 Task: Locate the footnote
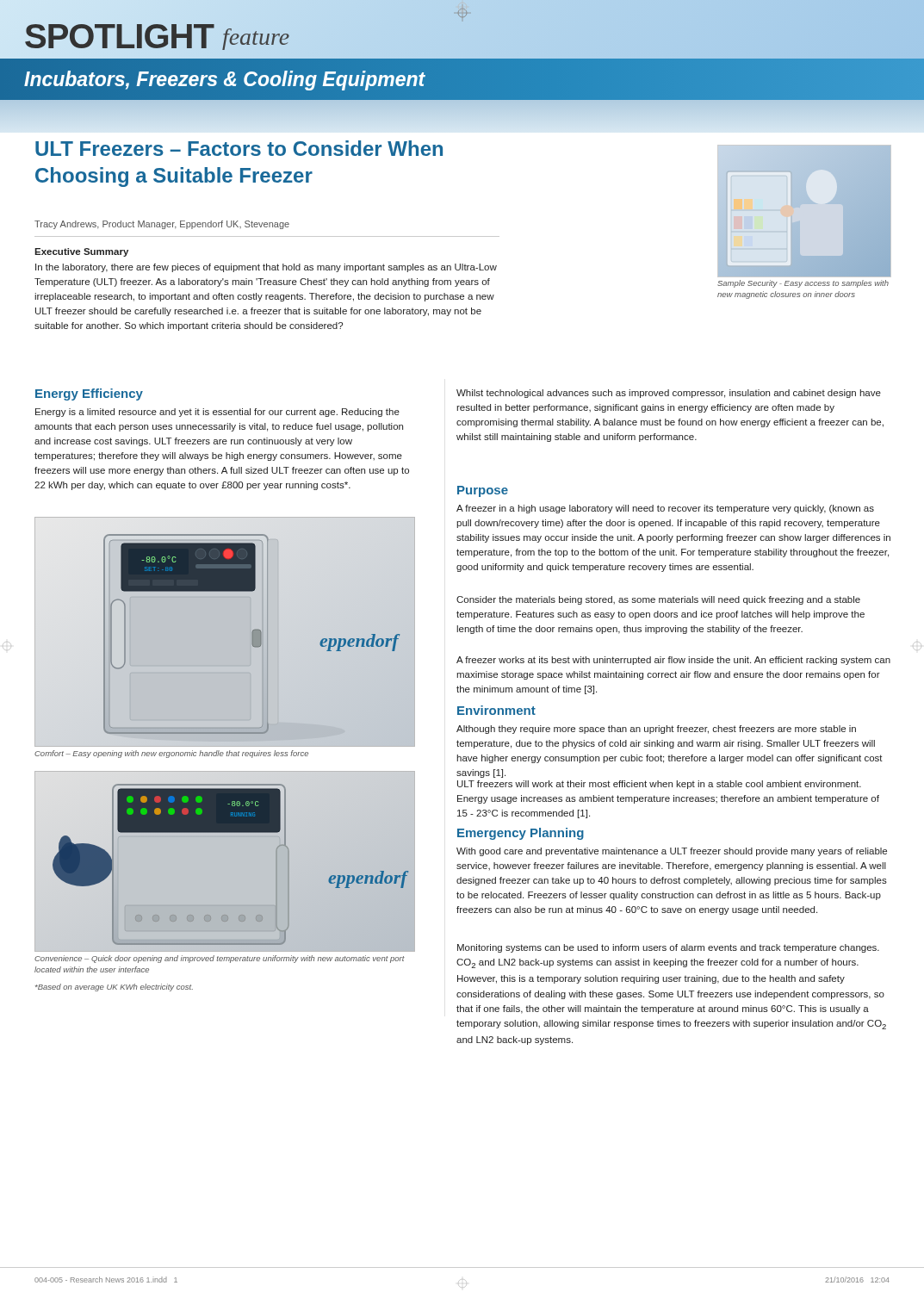114,987
